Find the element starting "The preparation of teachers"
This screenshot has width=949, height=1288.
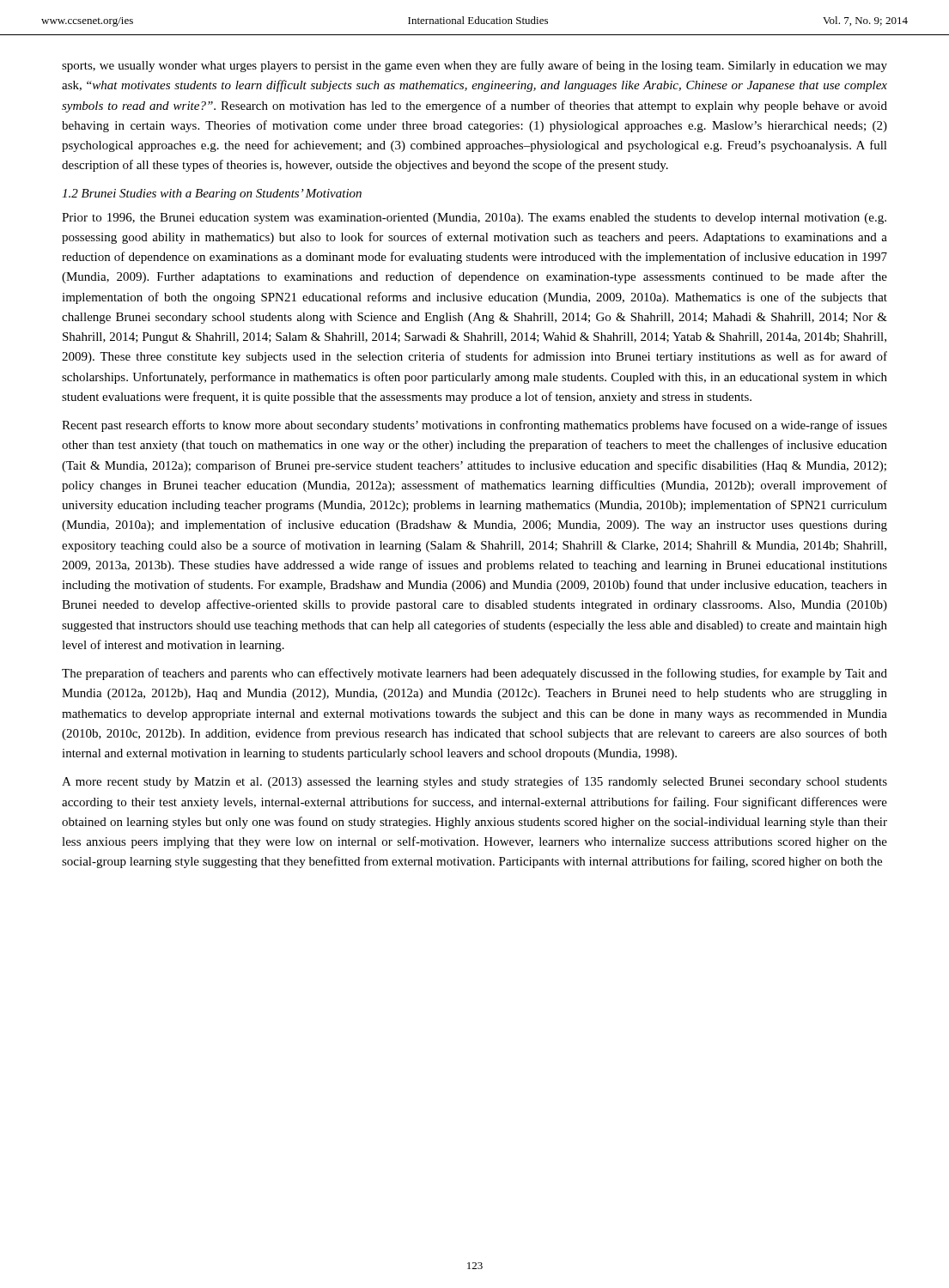click(474, 714)
